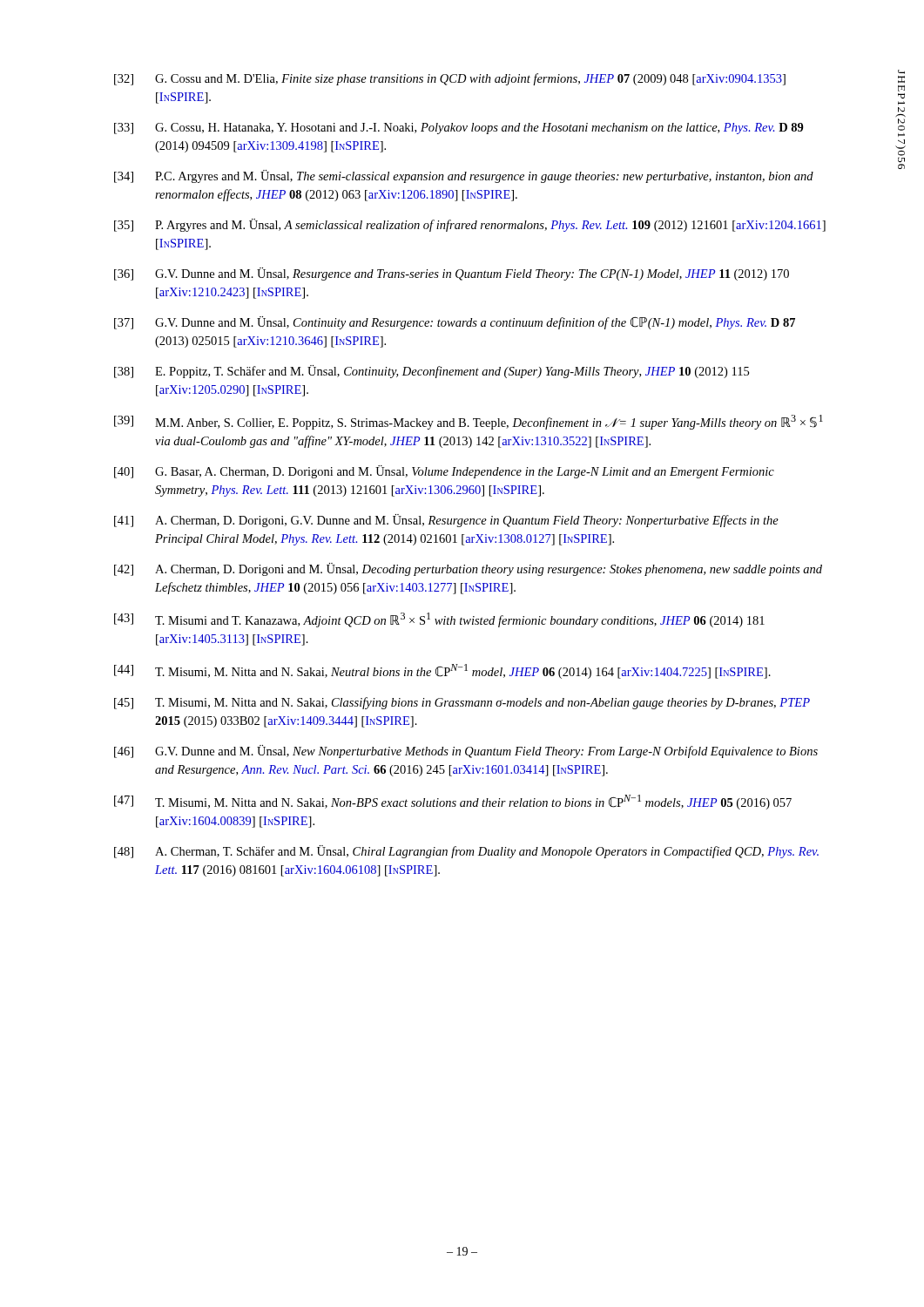
Task: Click the passage that begins "[41] A. Cherman, D. Dorigoni, G.V. Dunne"
Action: (x=471, y=530)
